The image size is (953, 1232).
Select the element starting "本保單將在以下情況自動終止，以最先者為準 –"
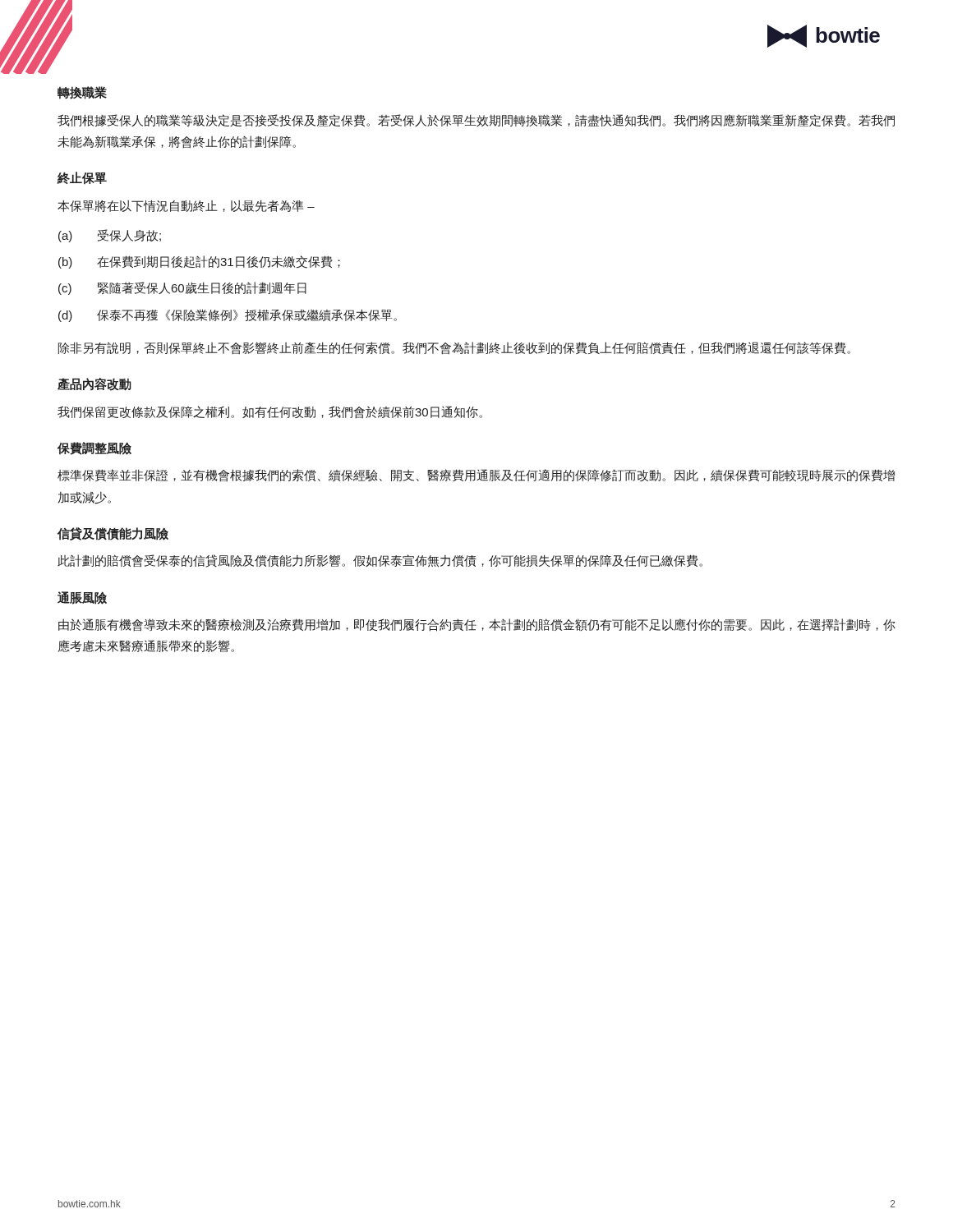(x=186, y=205)
